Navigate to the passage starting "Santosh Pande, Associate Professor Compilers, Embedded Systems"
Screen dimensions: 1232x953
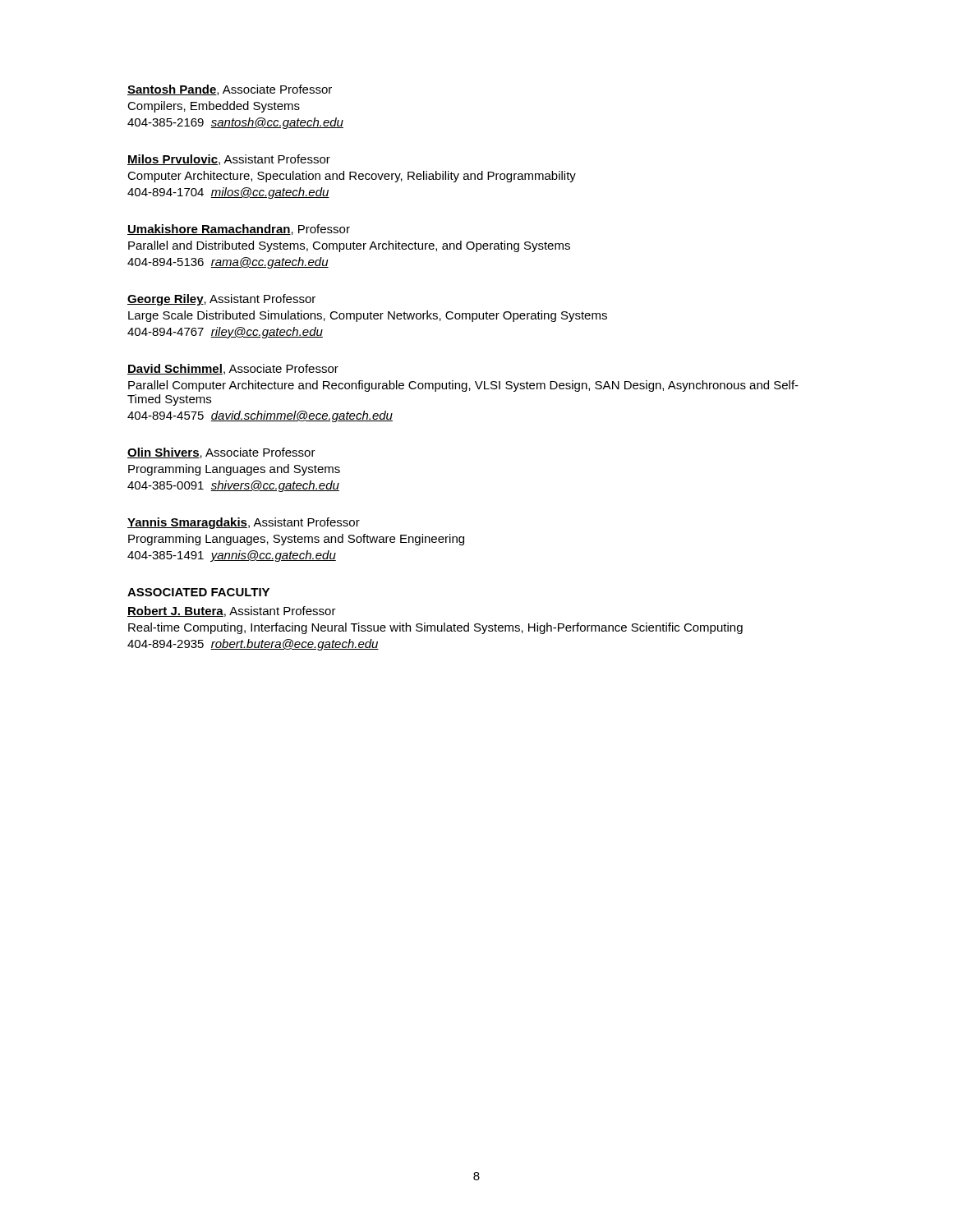[x=230, y=90]
